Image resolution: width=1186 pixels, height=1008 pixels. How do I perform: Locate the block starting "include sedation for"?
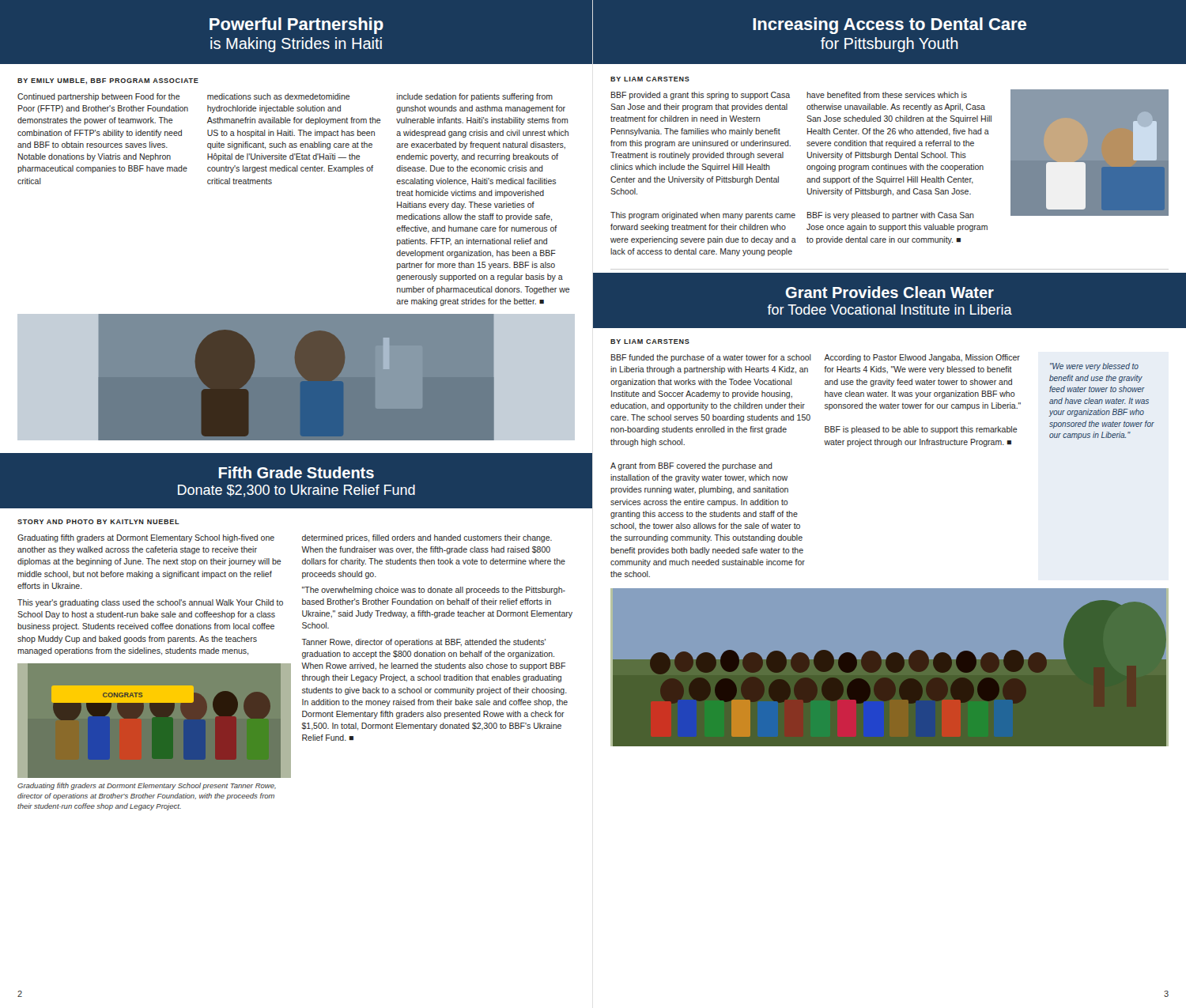(x=483, y=199)
